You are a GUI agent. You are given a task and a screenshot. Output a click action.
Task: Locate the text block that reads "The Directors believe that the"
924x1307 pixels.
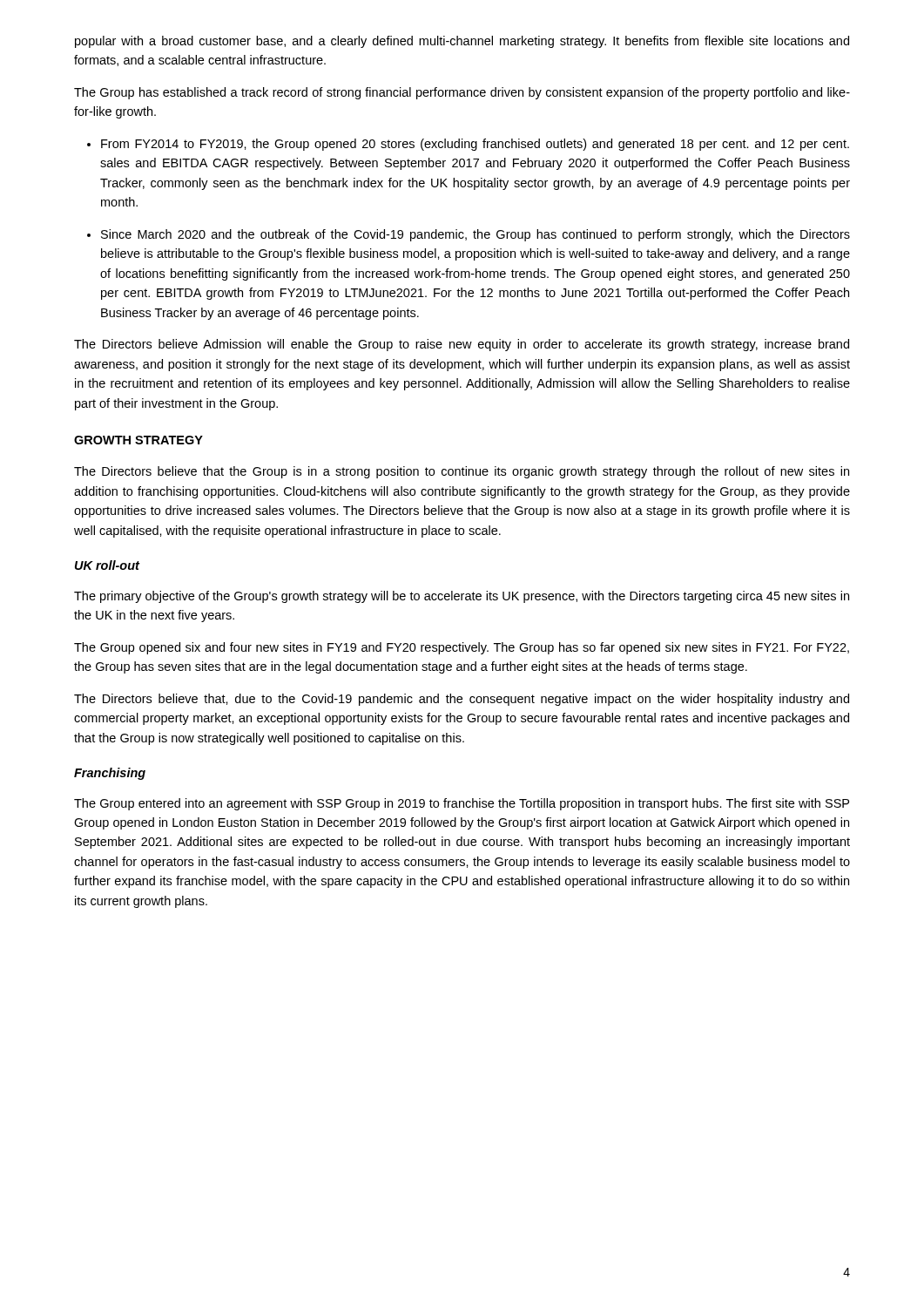pos(462,501)
